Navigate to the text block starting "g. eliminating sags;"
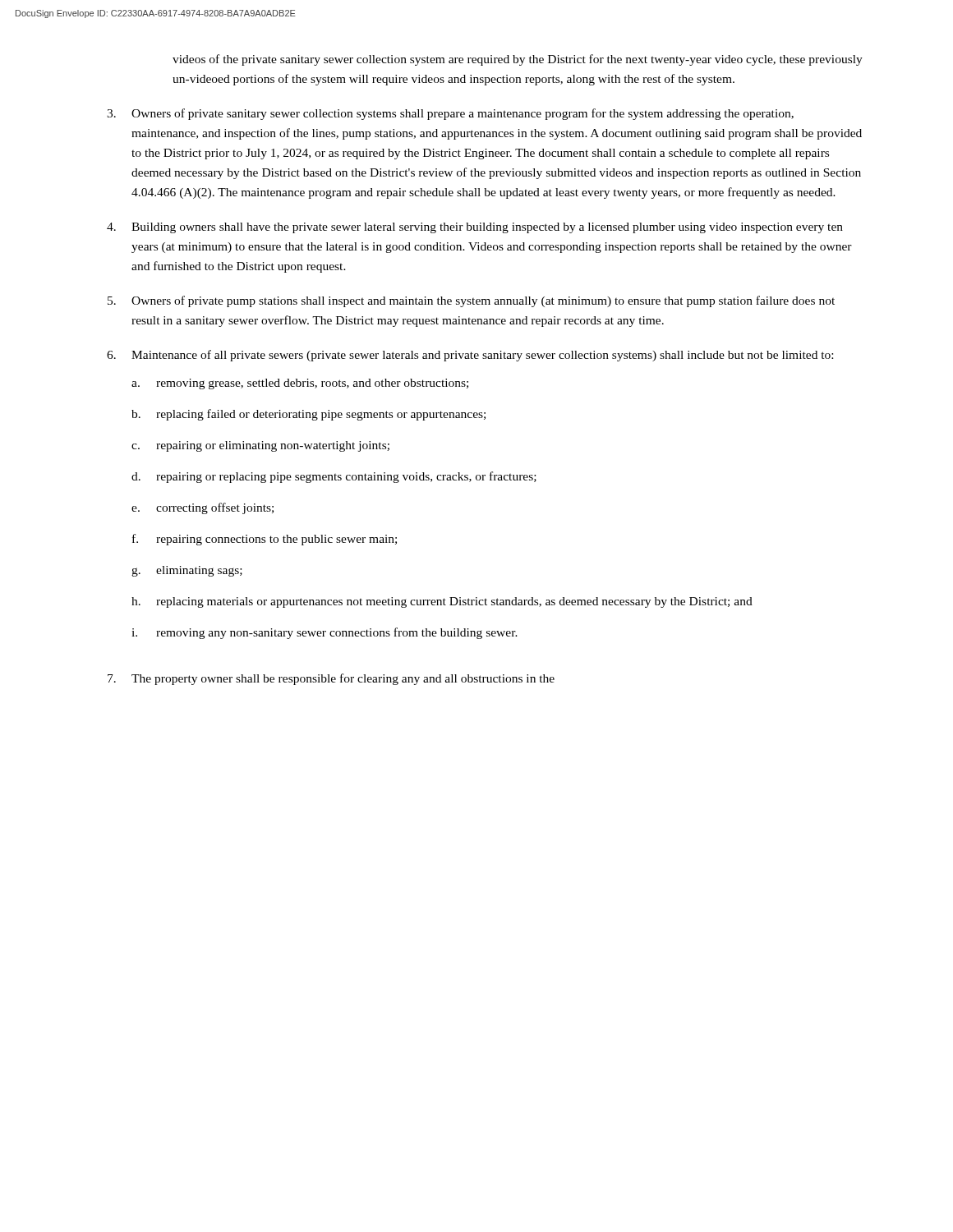This screenshot has height=1232, width=953. click(x=187, y=571)
